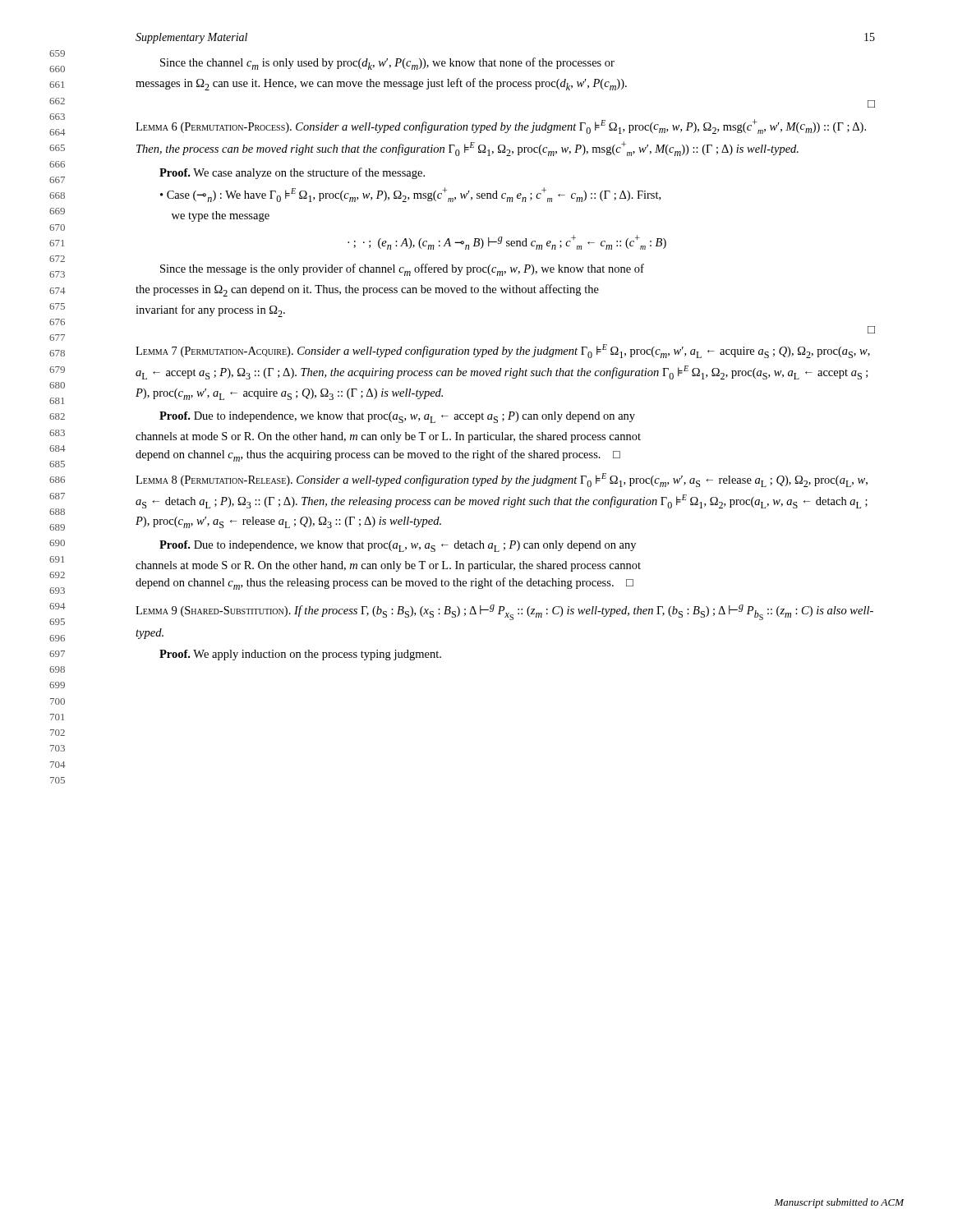This screenshot has width=953, height=1232.
Task: Locate the block of text that opens with "Proof. We apply induction"
Action: click(301, 654)
